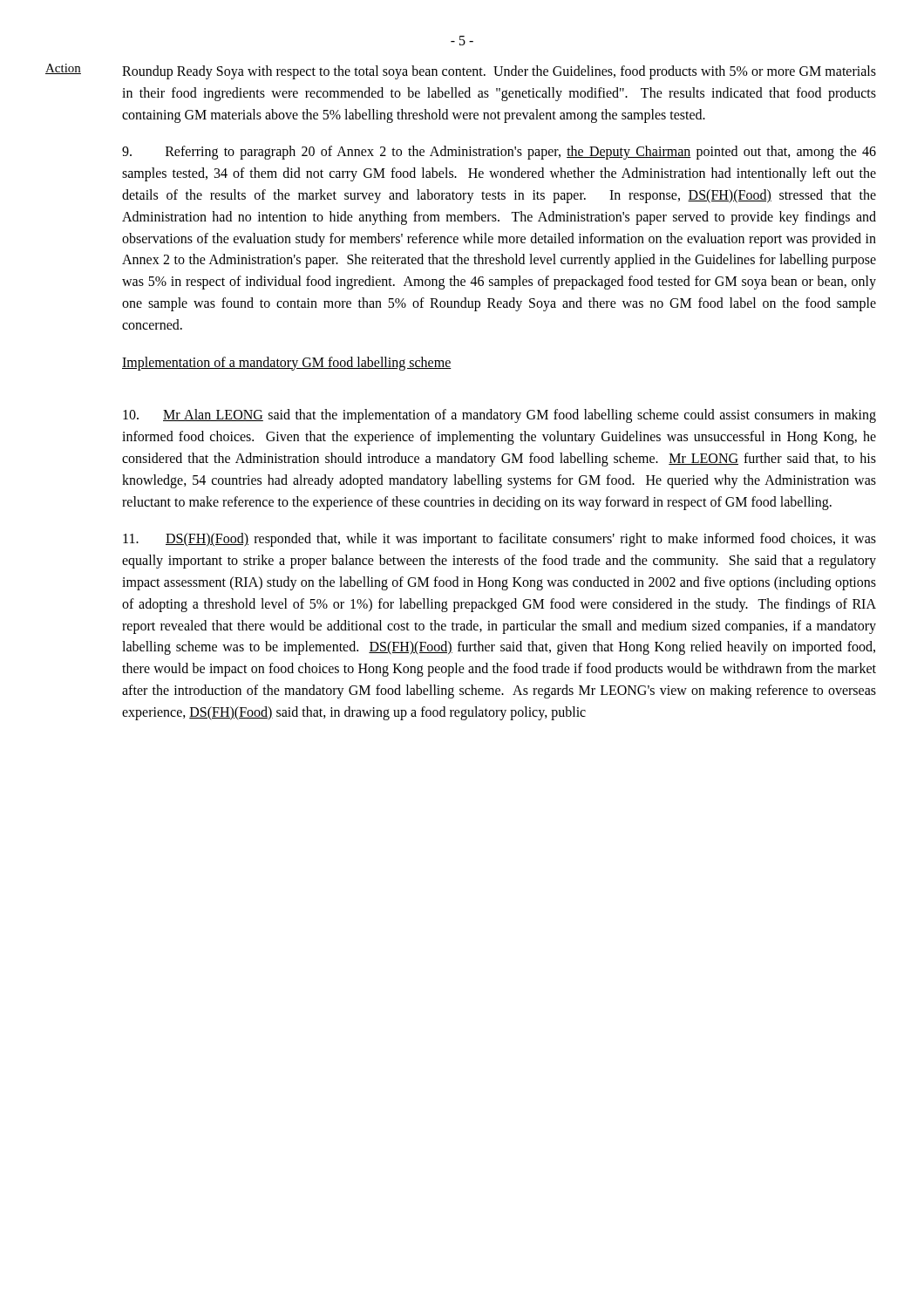Point to the block starting "Referring to paragraph 20"

pos(499,238)
